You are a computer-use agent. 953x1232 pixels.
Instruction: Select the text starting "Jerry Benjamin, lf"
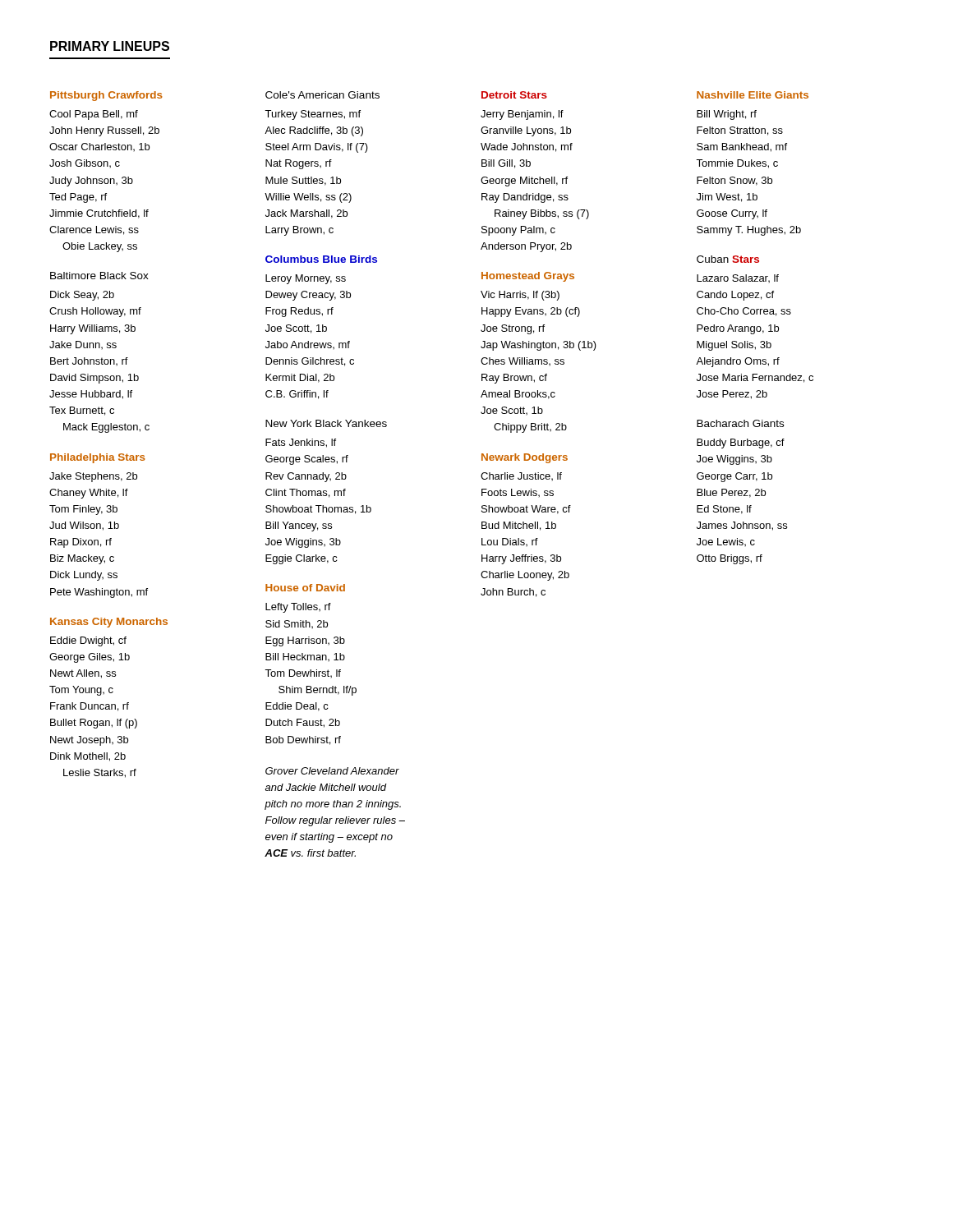point(522,114)
